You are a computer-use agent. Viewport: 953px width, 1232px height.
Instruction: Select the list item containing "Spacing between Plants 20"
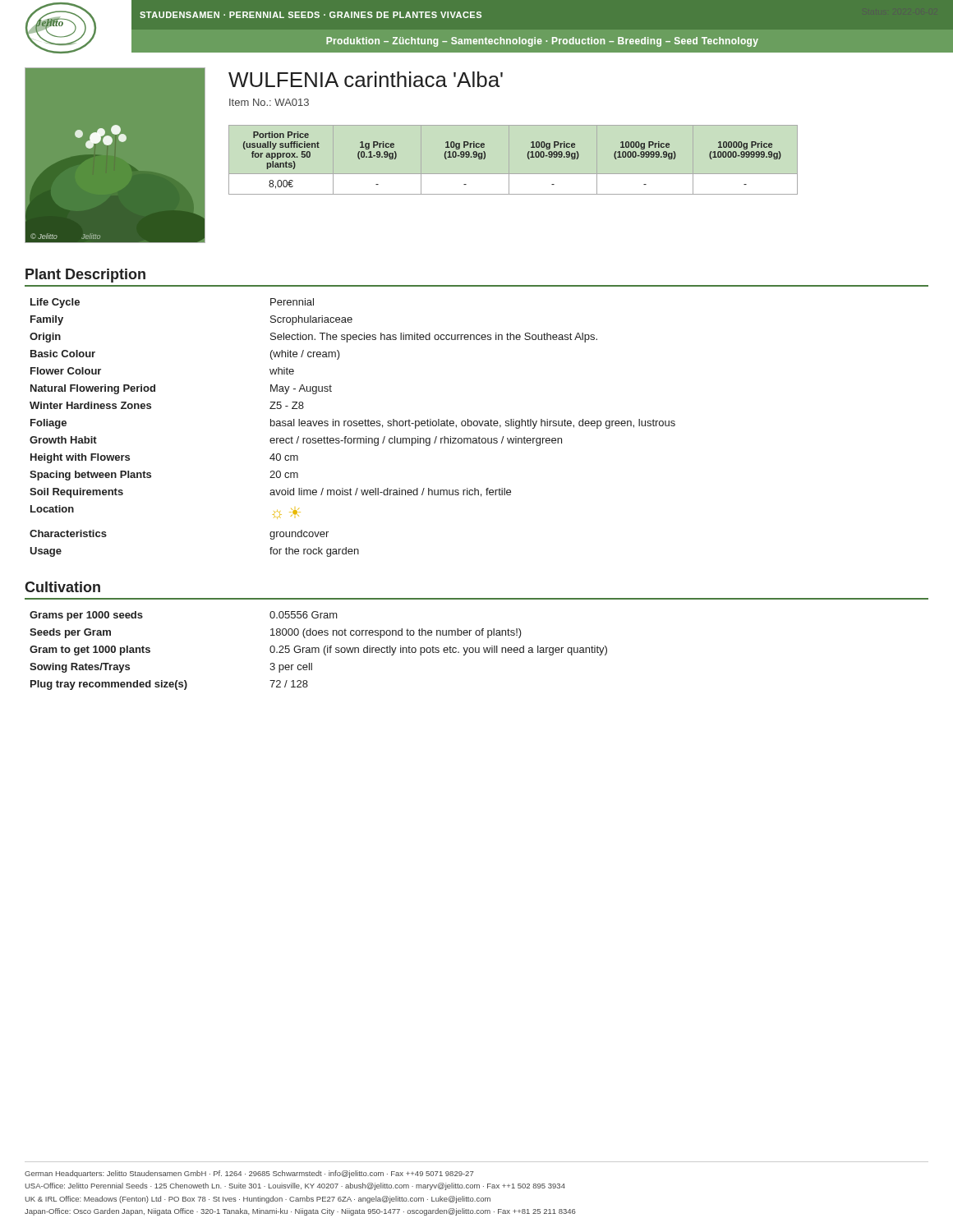(x=92, y=476)
